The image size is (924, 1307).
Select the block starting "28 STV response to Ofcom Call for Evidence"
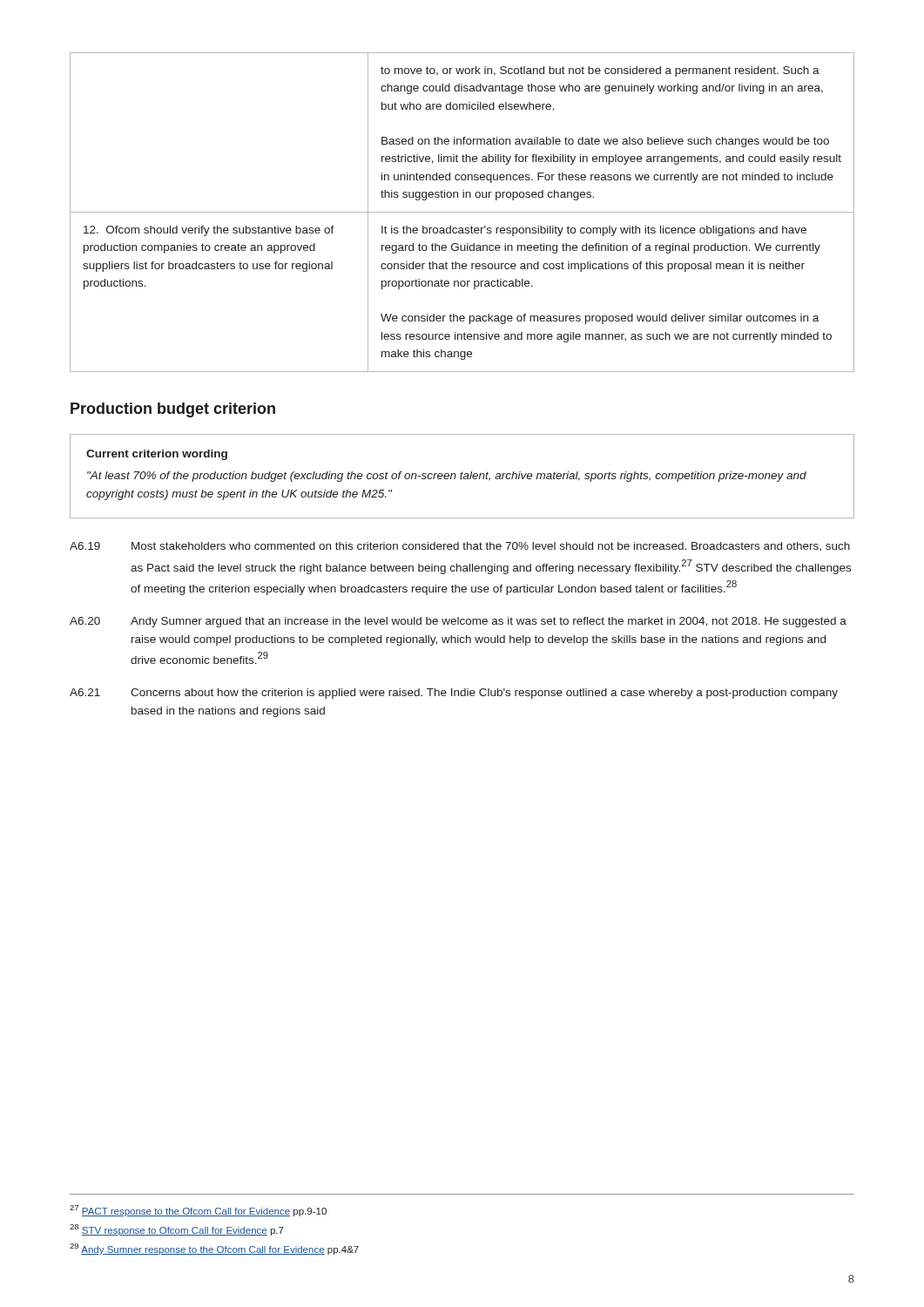pyautogui.click(x=177, y=1228)
